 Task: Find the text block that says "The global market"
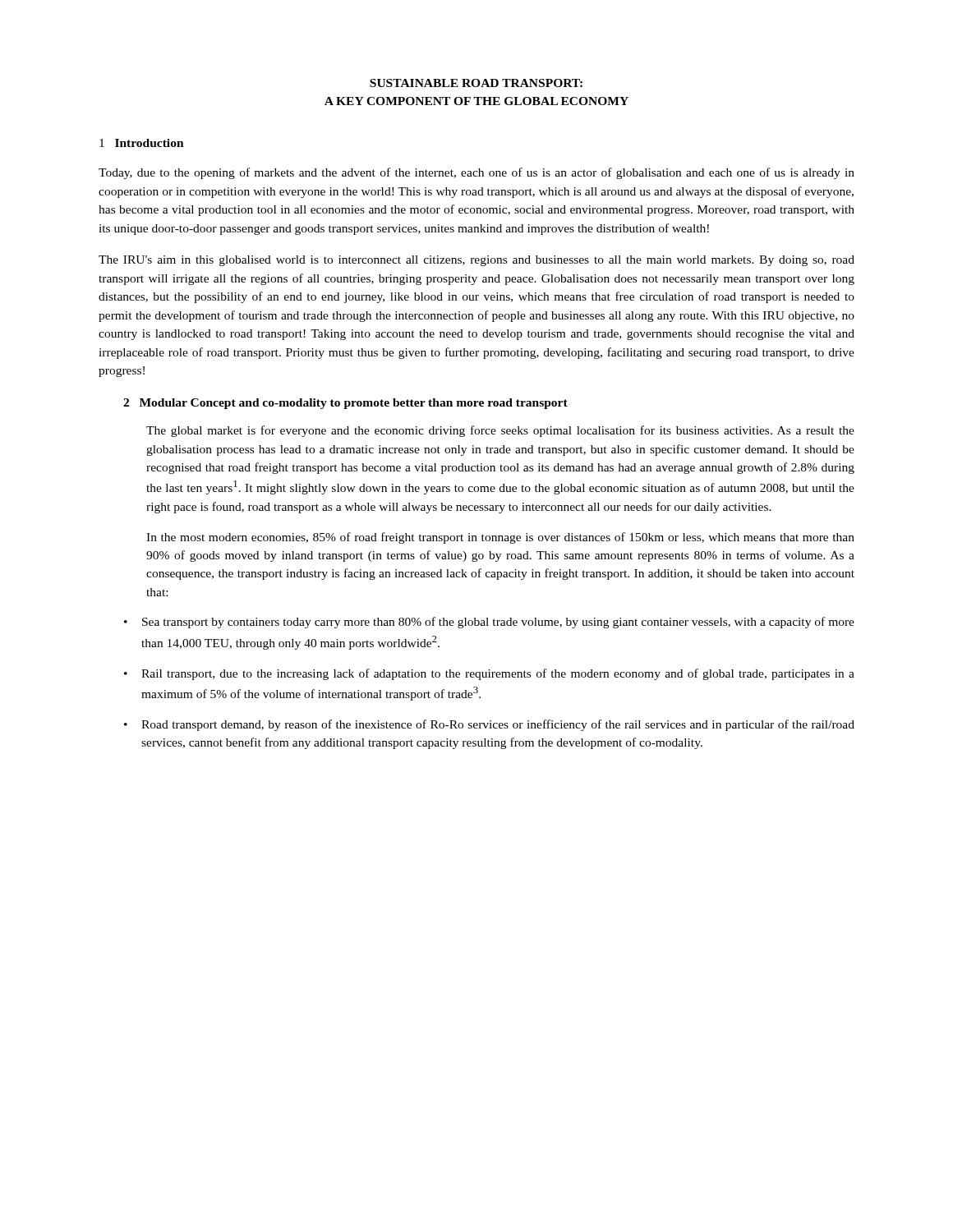(x=500, y=468)
